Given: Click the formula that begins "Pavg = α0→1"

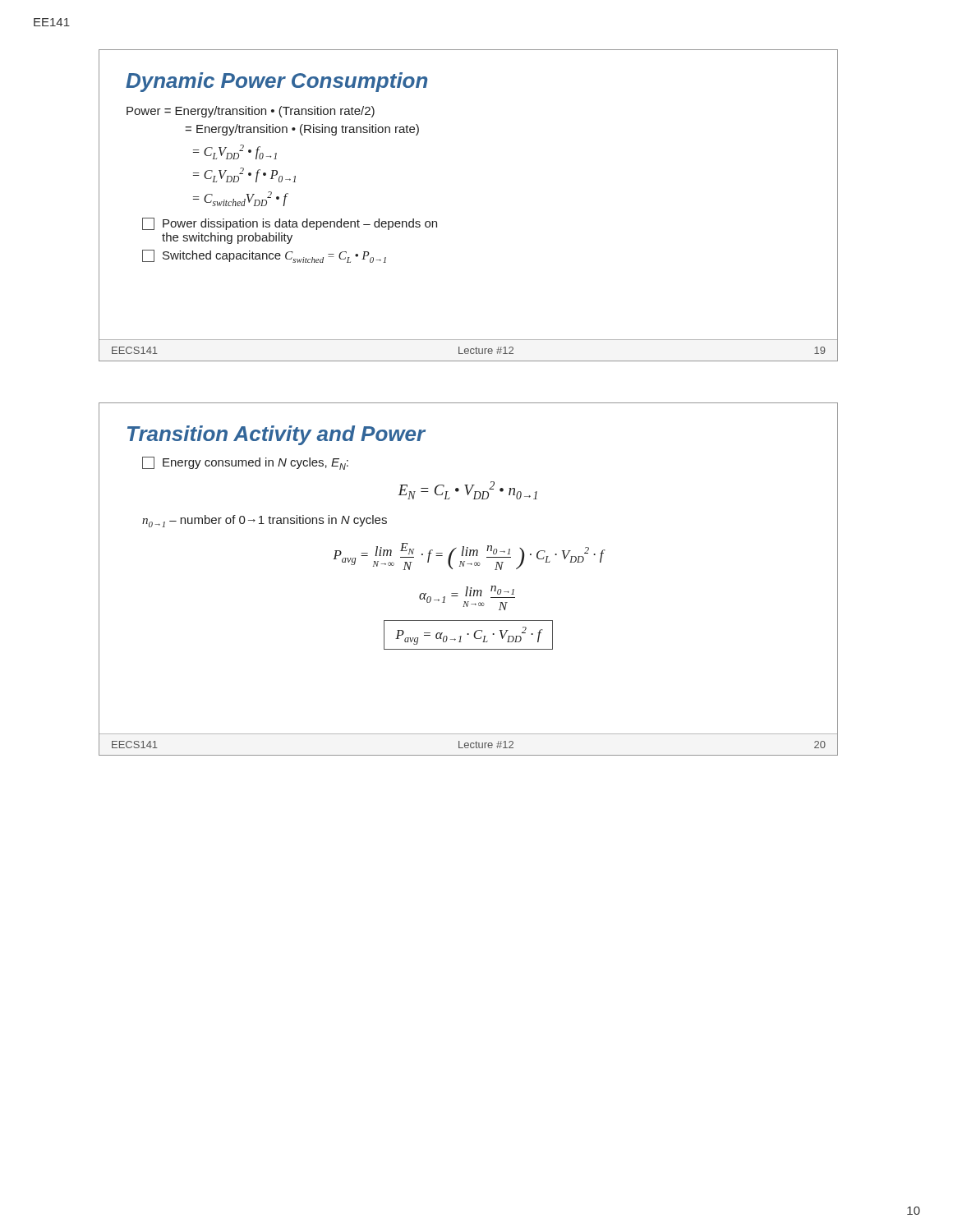Looking at the screenshot, I should [x=468, y=635].
